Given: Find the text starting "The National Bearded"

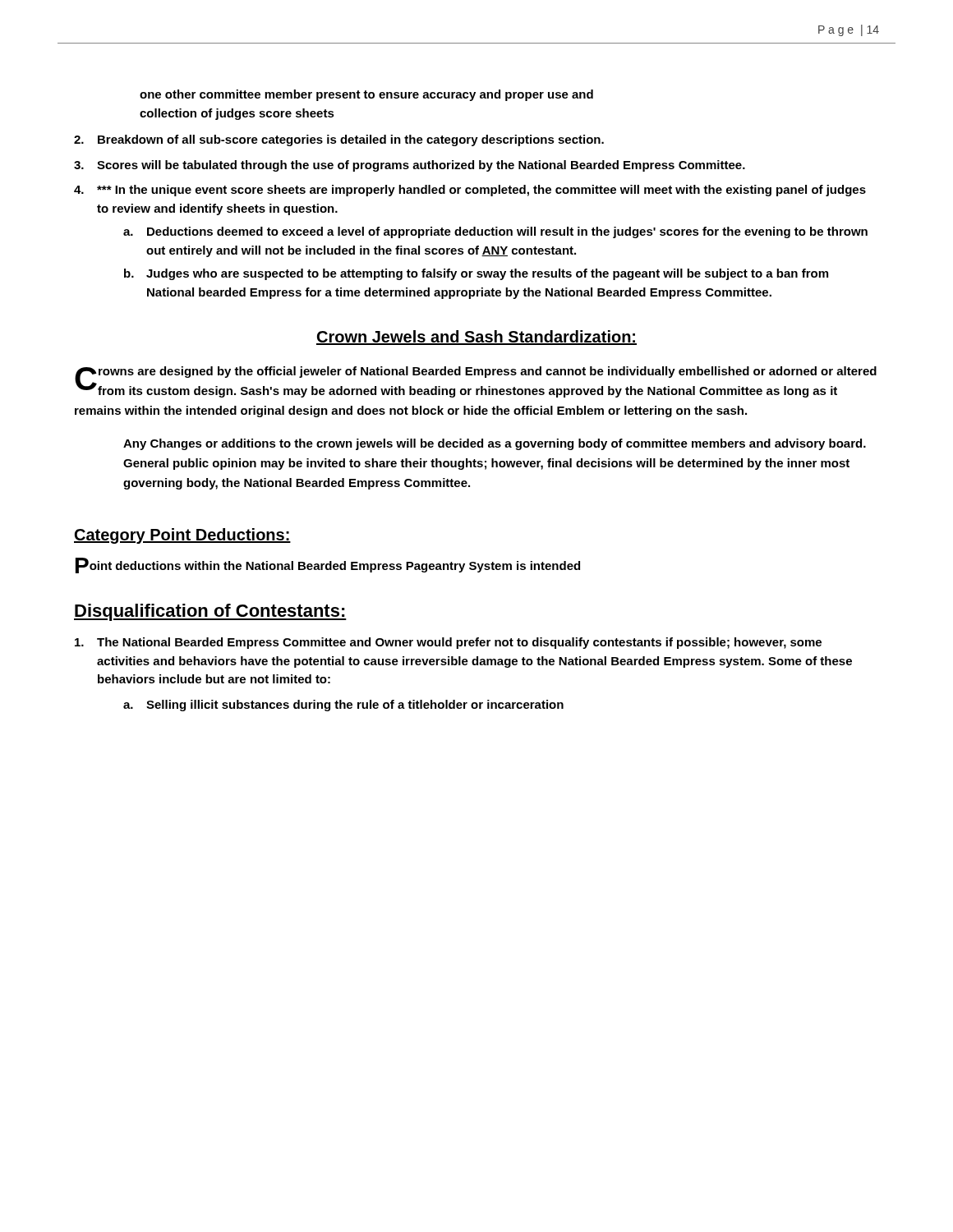Looking at the screenshot, I should pos(473,661).
